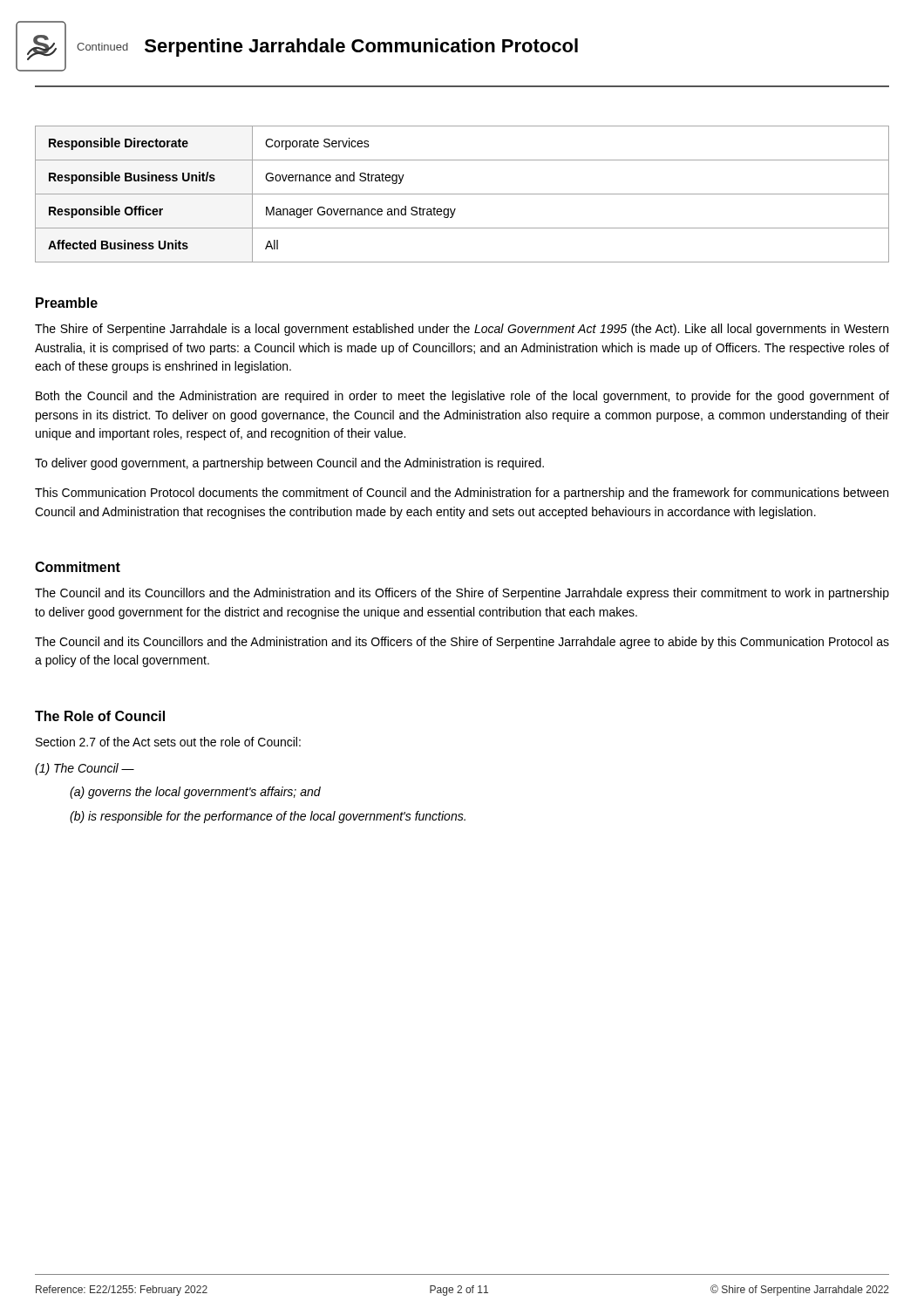924x1308 pixels.
Task: Click the passage that begins "Section 2.7 of the Act sets out the"
Action: pos(168,742)
